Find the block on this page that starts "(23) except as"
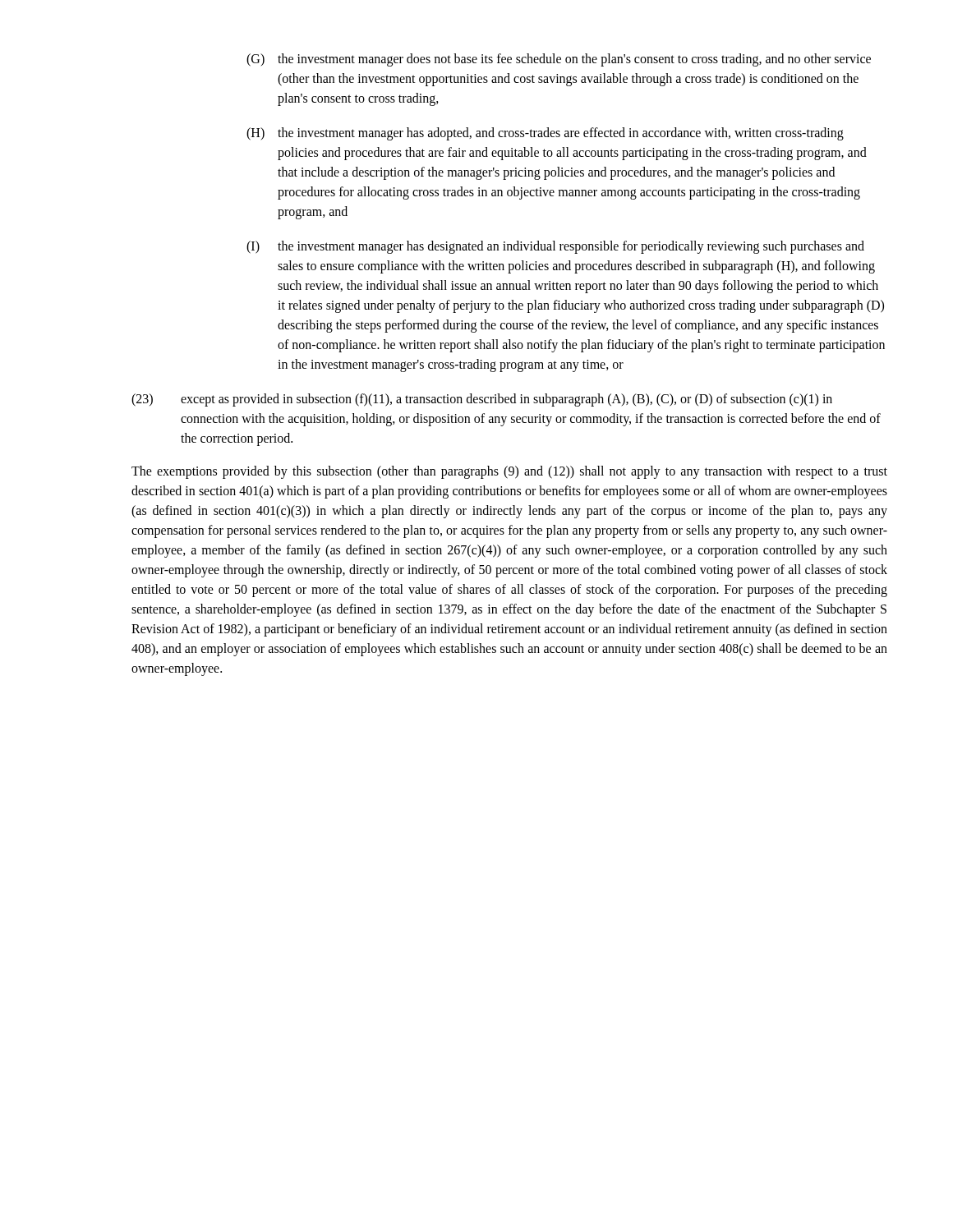This screenshot has height=1232, width=953. (x=509, y=419)
